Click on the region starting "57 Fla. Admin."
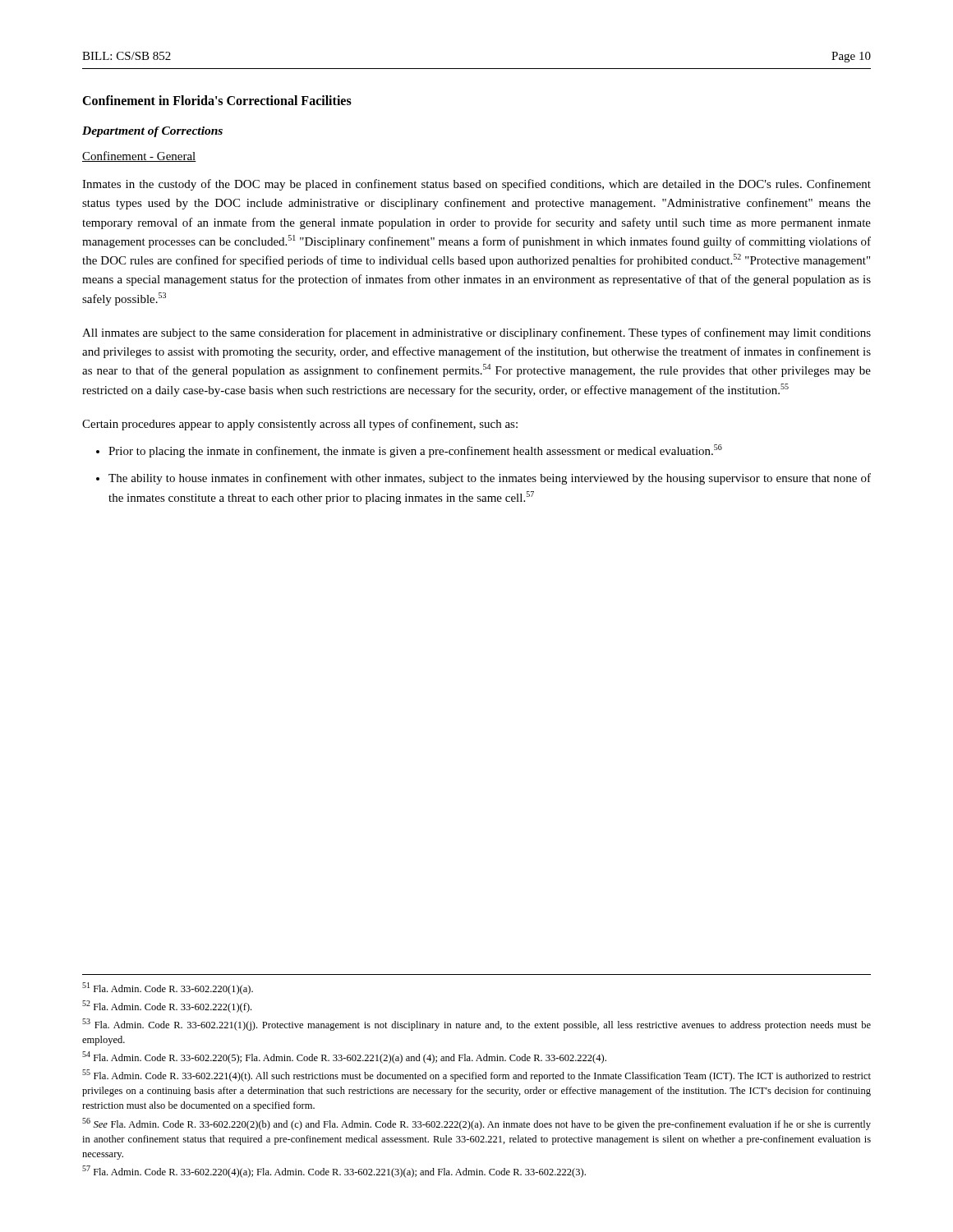The height and width of the screenshot is (1232, 953). coord(334,1171)
